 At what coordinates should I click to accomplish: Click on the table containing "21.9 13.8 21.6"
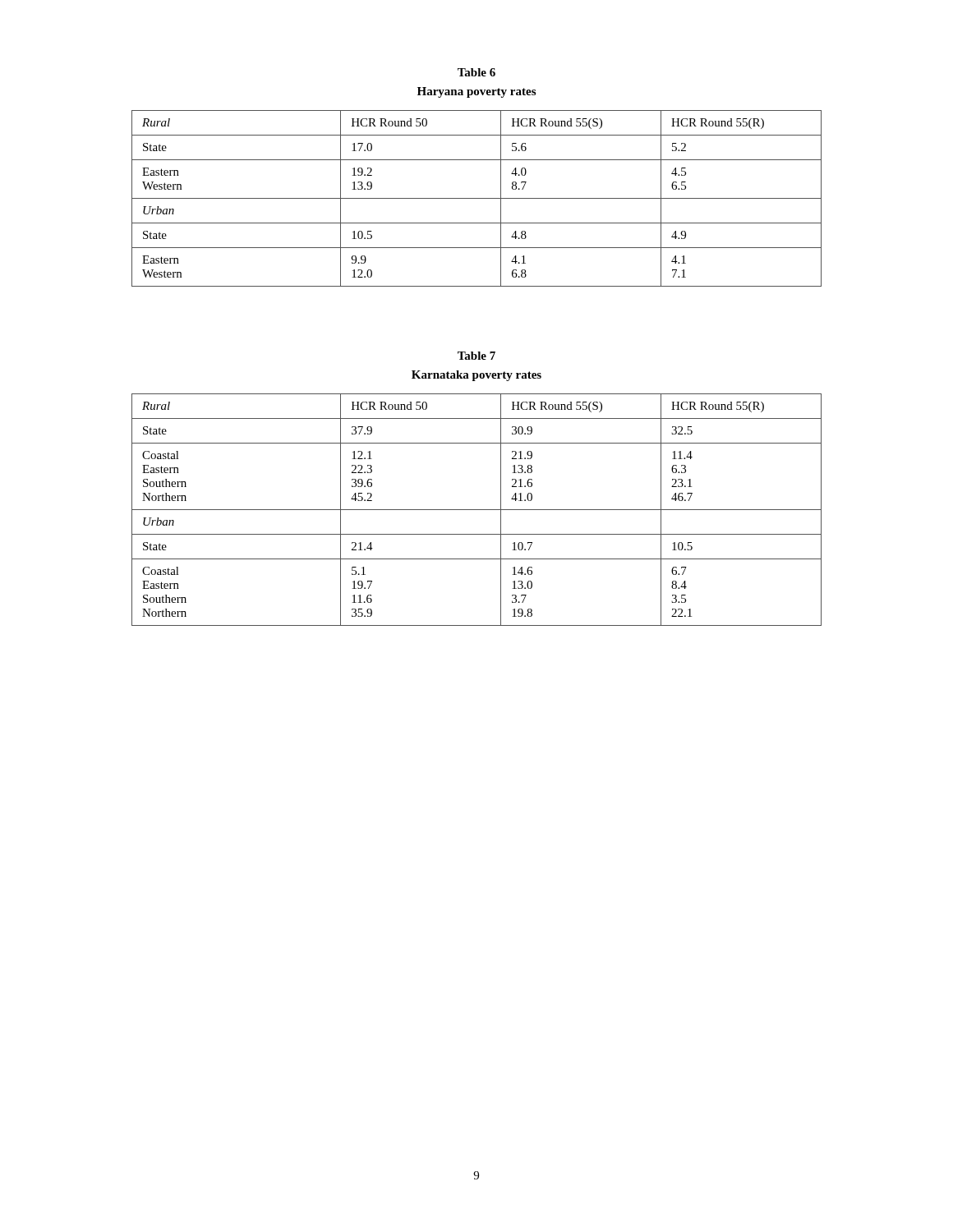(x=476, y=510)
